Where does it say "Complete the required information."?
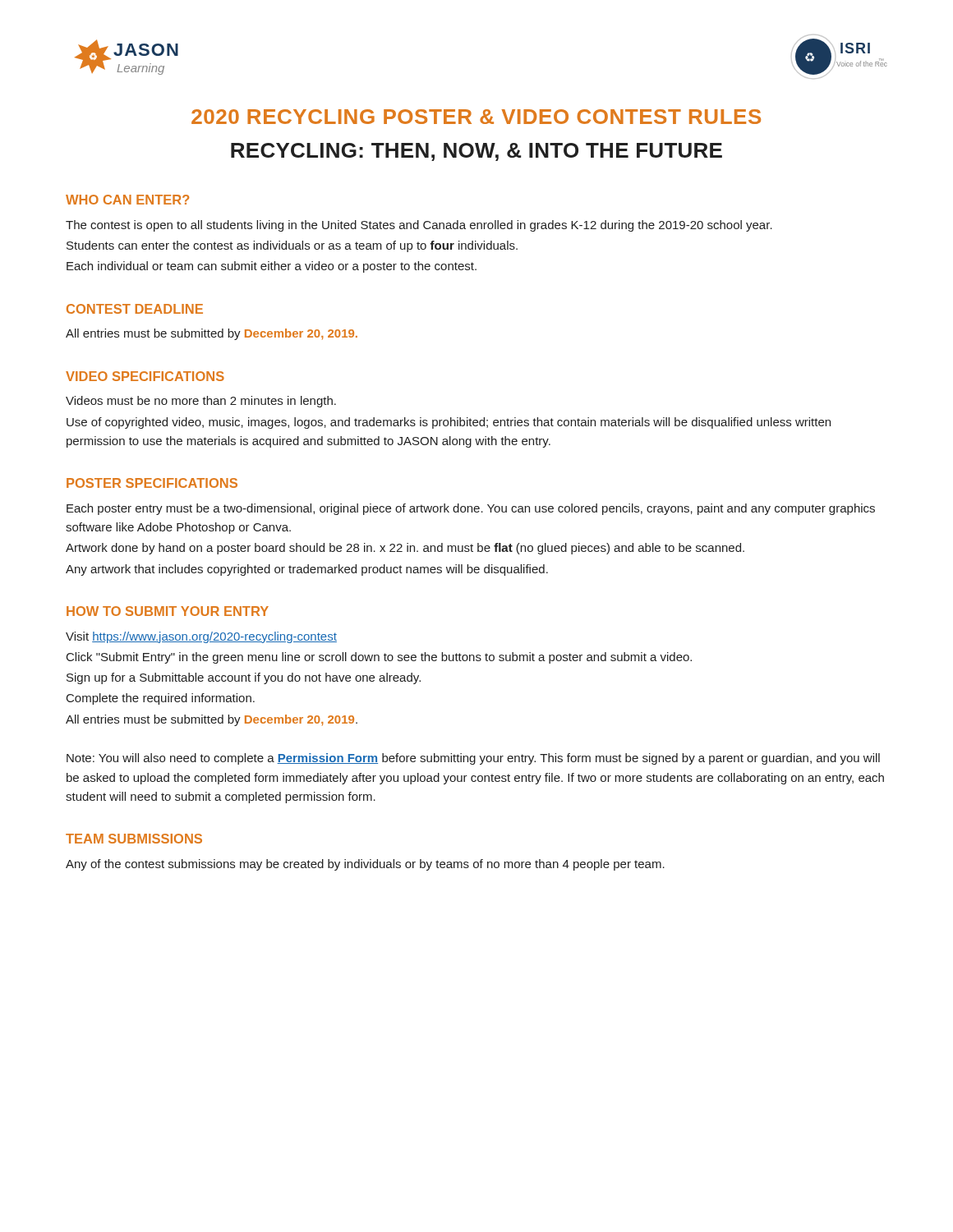The image size is (953, 1232). (161, 698)
